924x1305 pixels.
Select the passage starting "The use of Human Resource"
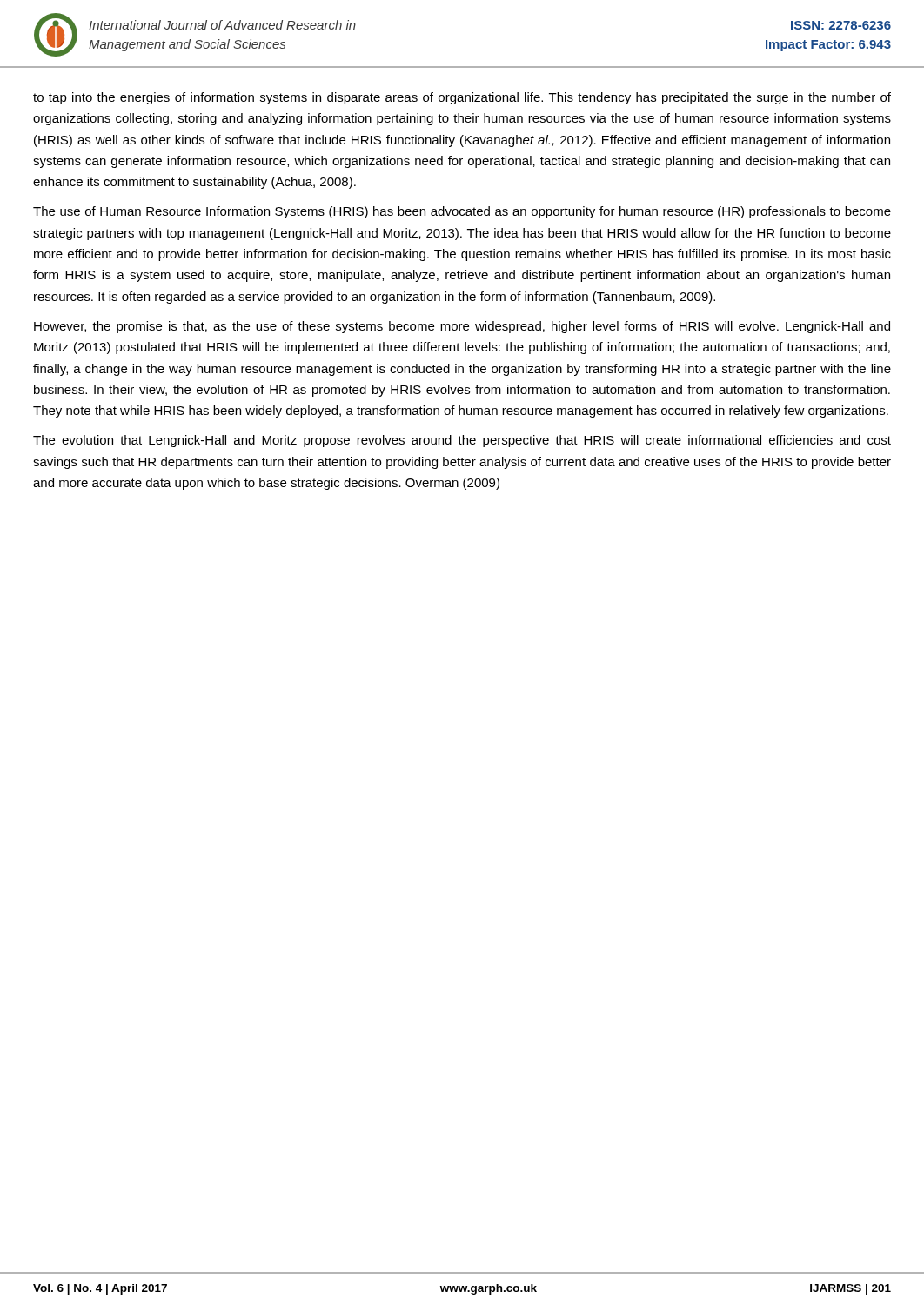pos(462,254)
